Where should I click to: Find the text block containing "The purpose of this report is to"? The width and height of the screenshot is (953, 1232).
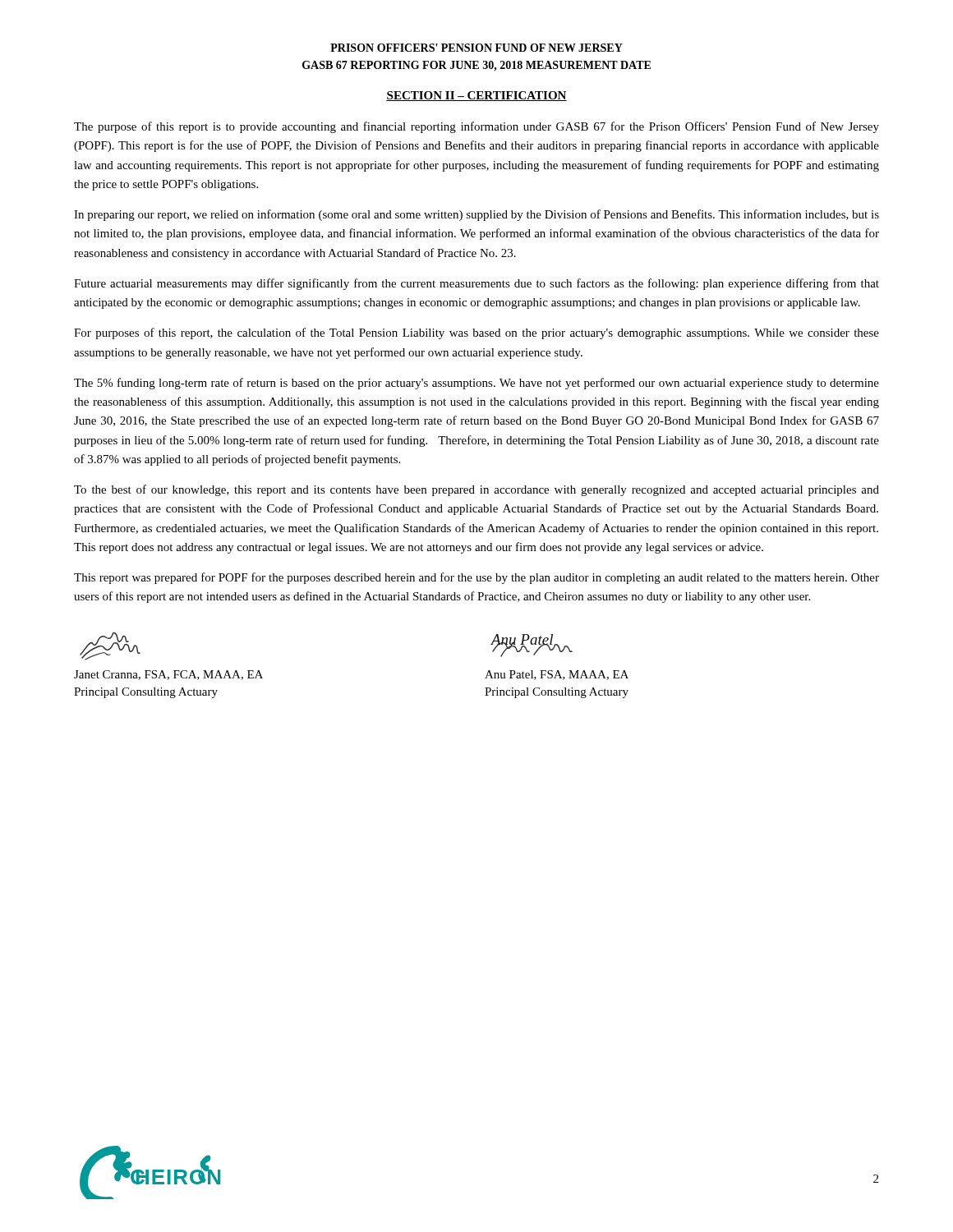click(x=476, y=155)
